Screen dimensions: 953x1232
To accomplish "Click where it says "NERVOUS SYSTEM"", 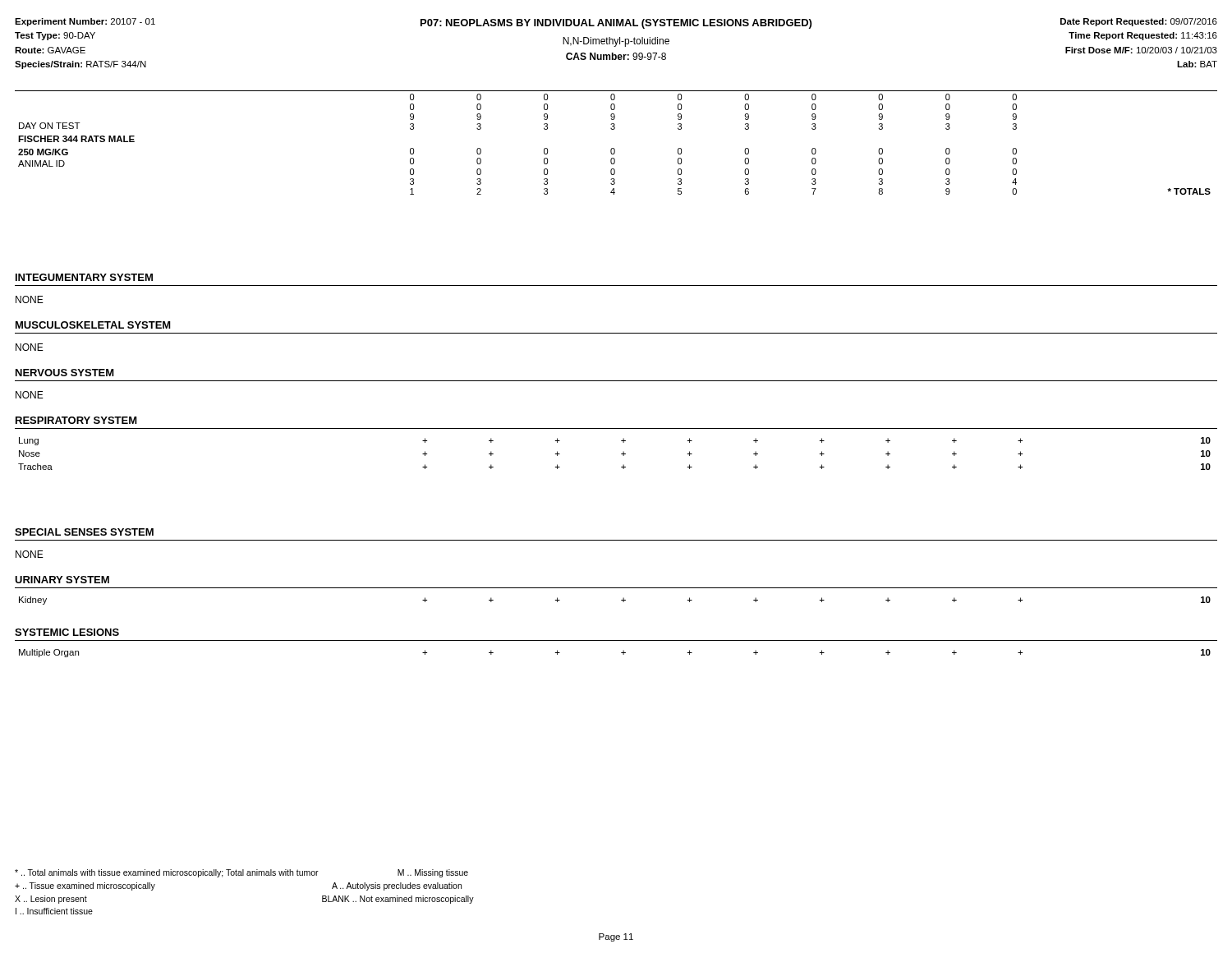I will 65,373.
